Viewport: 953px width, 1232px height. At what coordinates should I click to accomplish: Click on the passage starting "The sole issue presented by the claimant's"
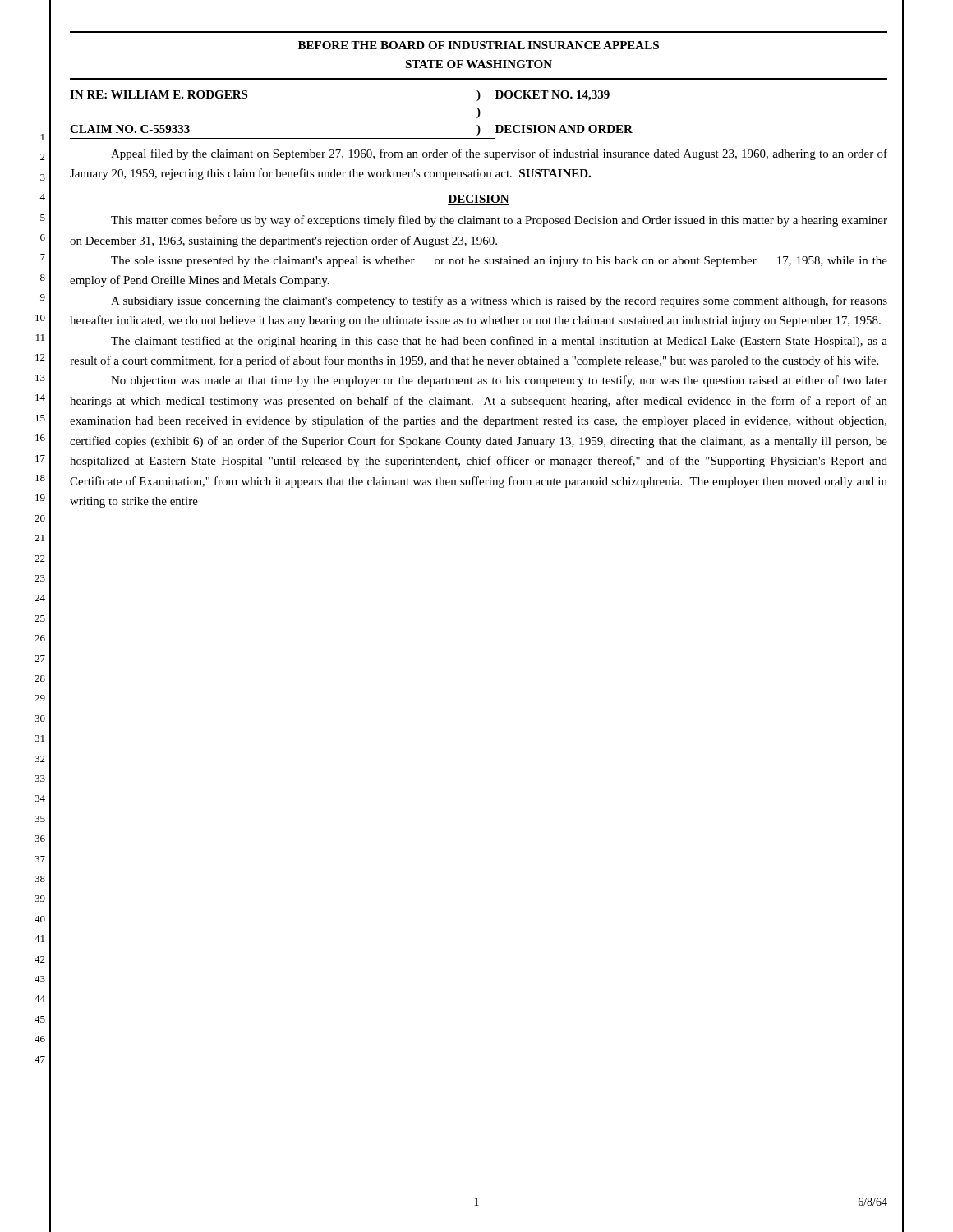tap(479, 270)
